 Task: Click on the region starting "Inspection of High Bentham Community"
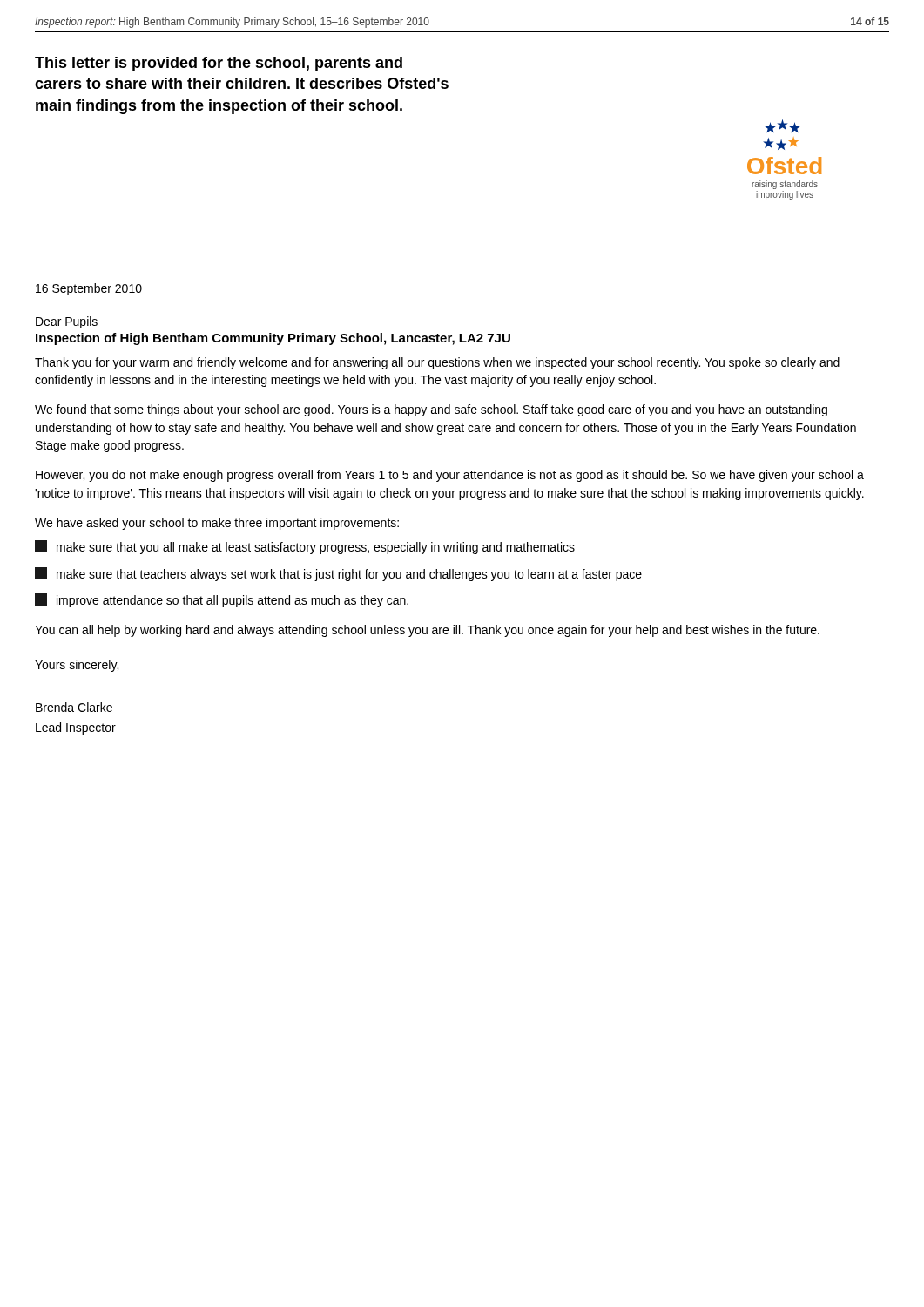point(273,338)
